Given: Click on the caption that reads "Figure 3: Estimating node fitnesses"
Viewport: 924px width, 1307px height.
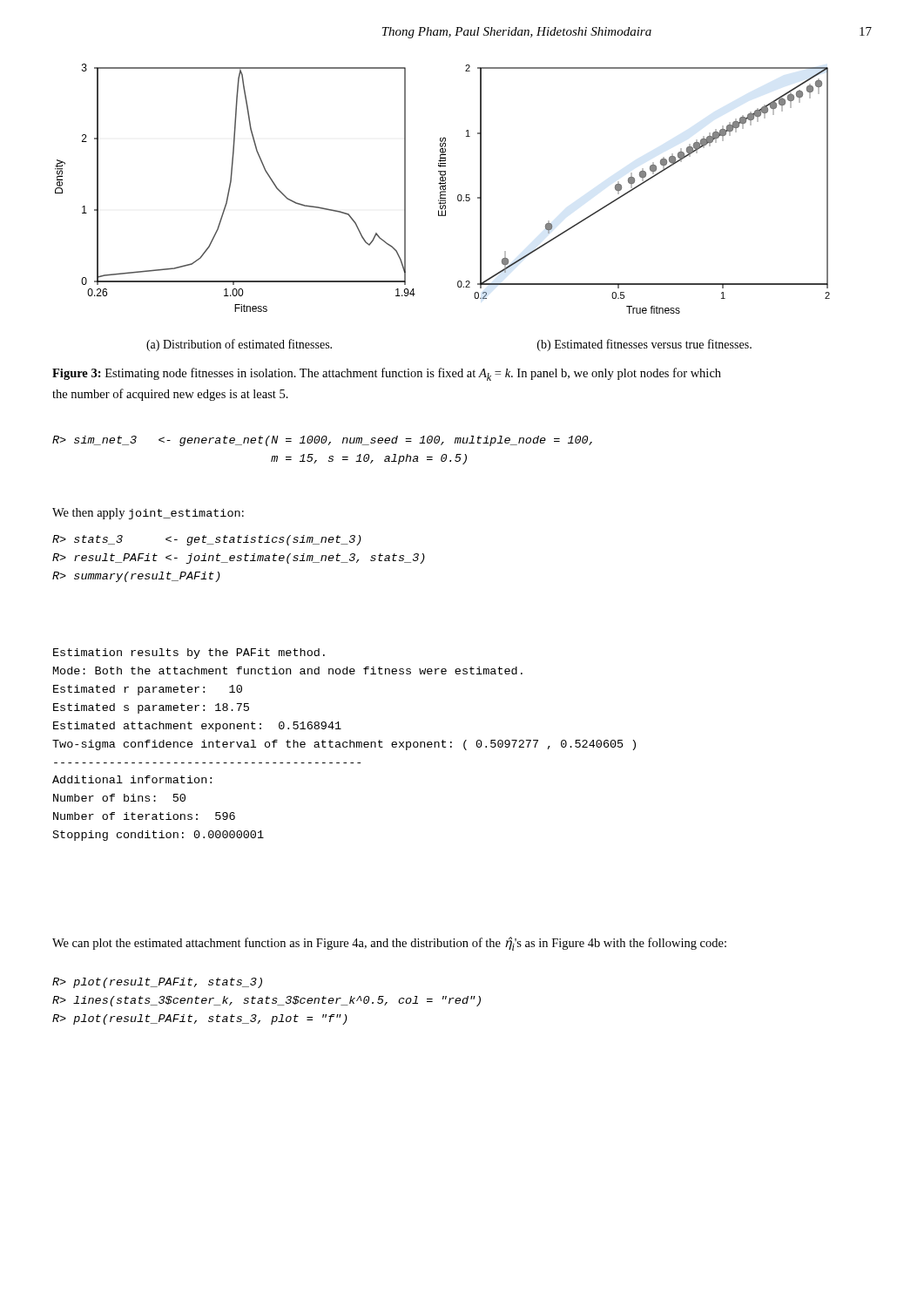Looking at the screenshot, I should pos(387,384).
